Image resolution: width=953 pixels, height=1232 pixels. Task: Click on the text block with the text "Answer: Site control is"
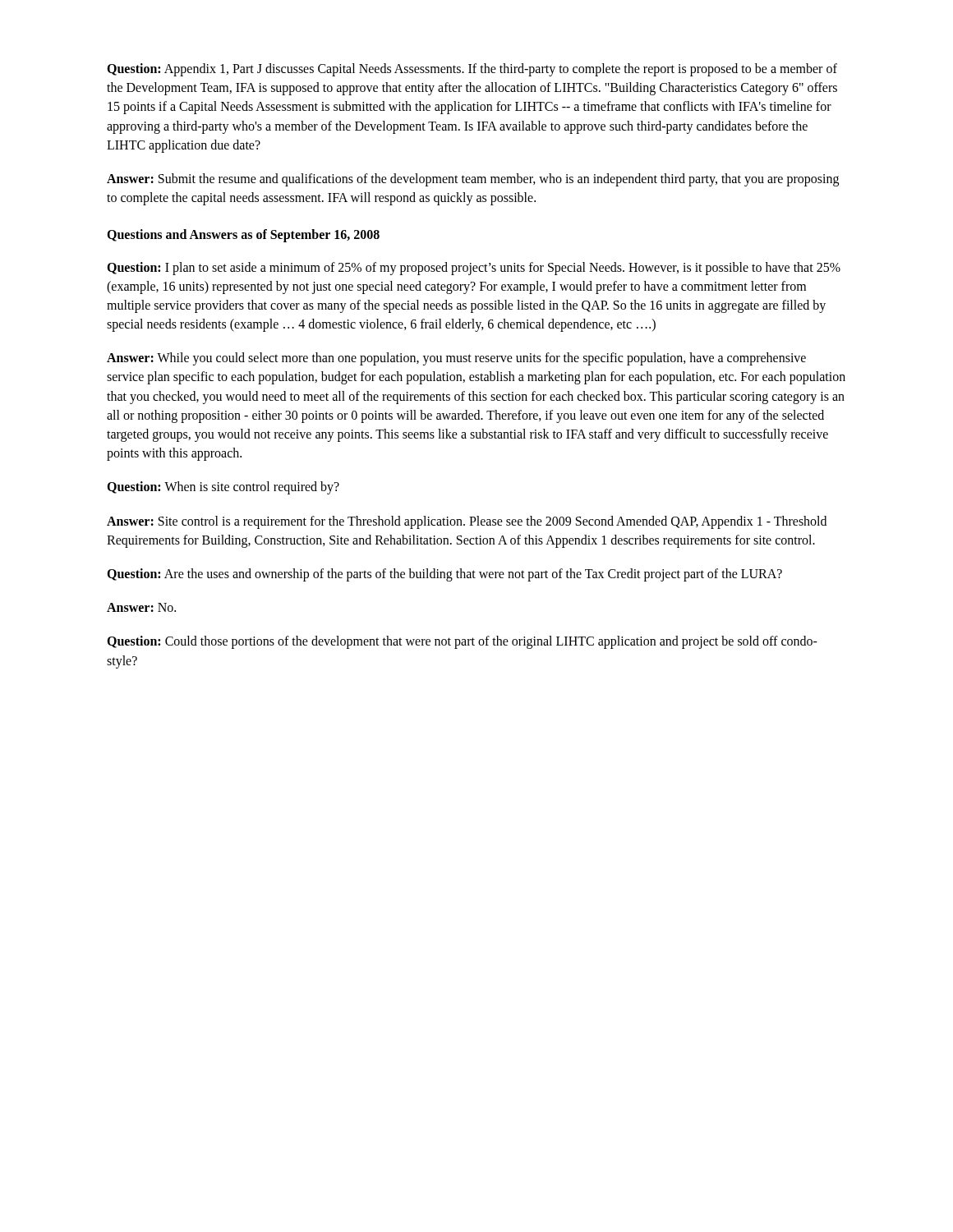(467, 530)
